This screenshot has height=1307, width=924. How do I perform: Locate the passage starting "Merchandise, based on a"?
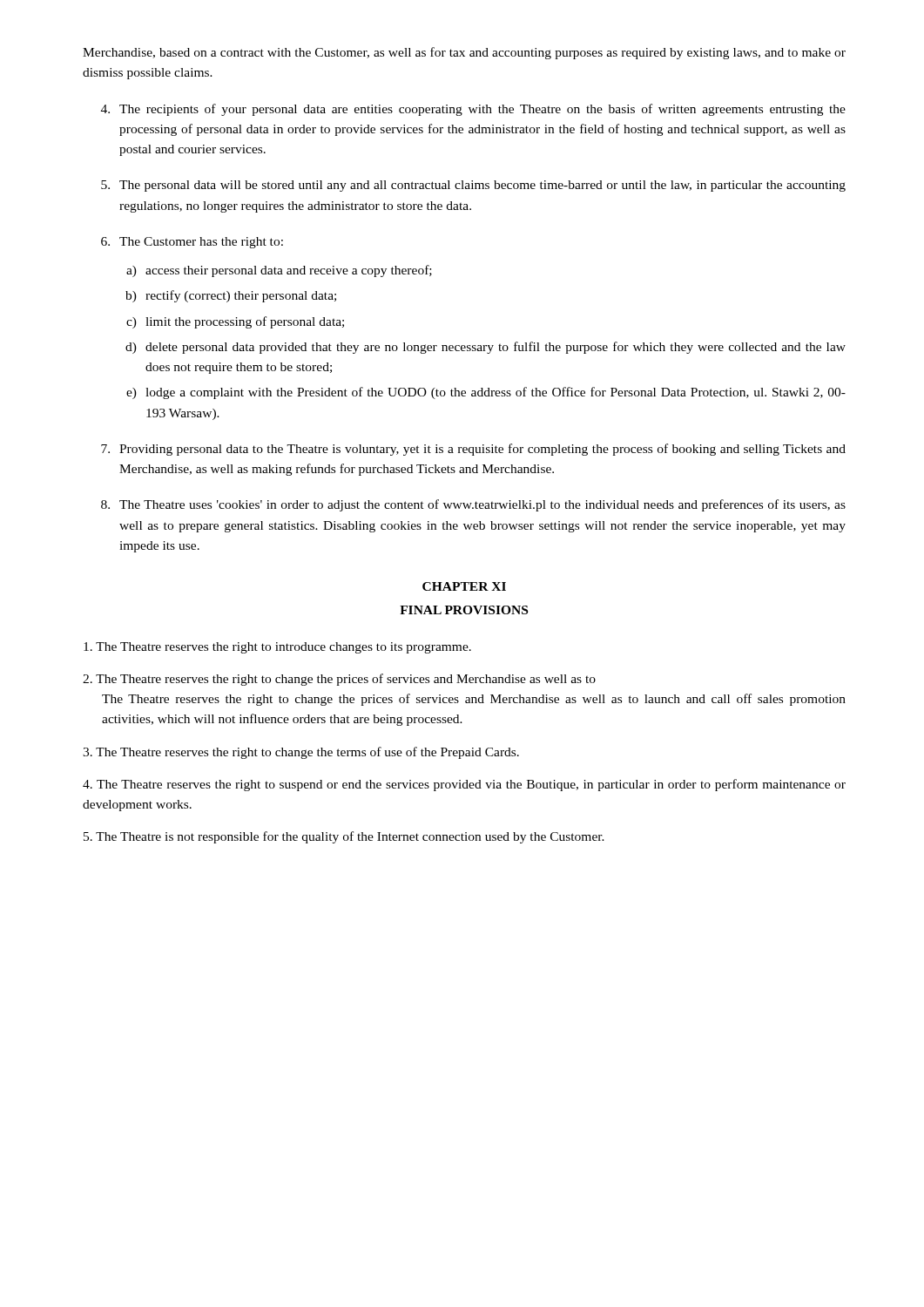[464, 62]
